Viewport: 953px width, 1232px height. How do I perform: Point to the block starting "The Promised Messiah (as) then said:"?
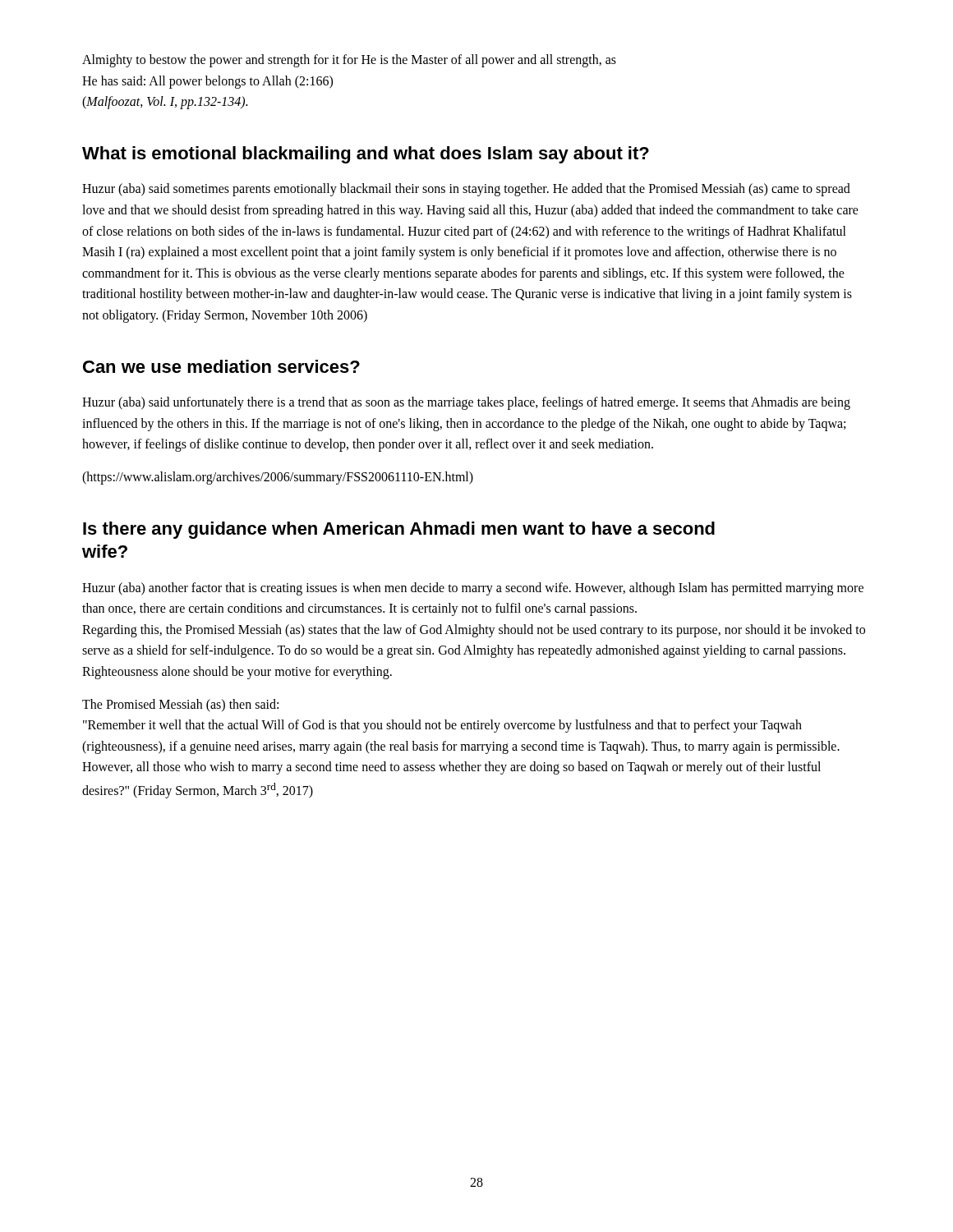click(x=461, y=747)
